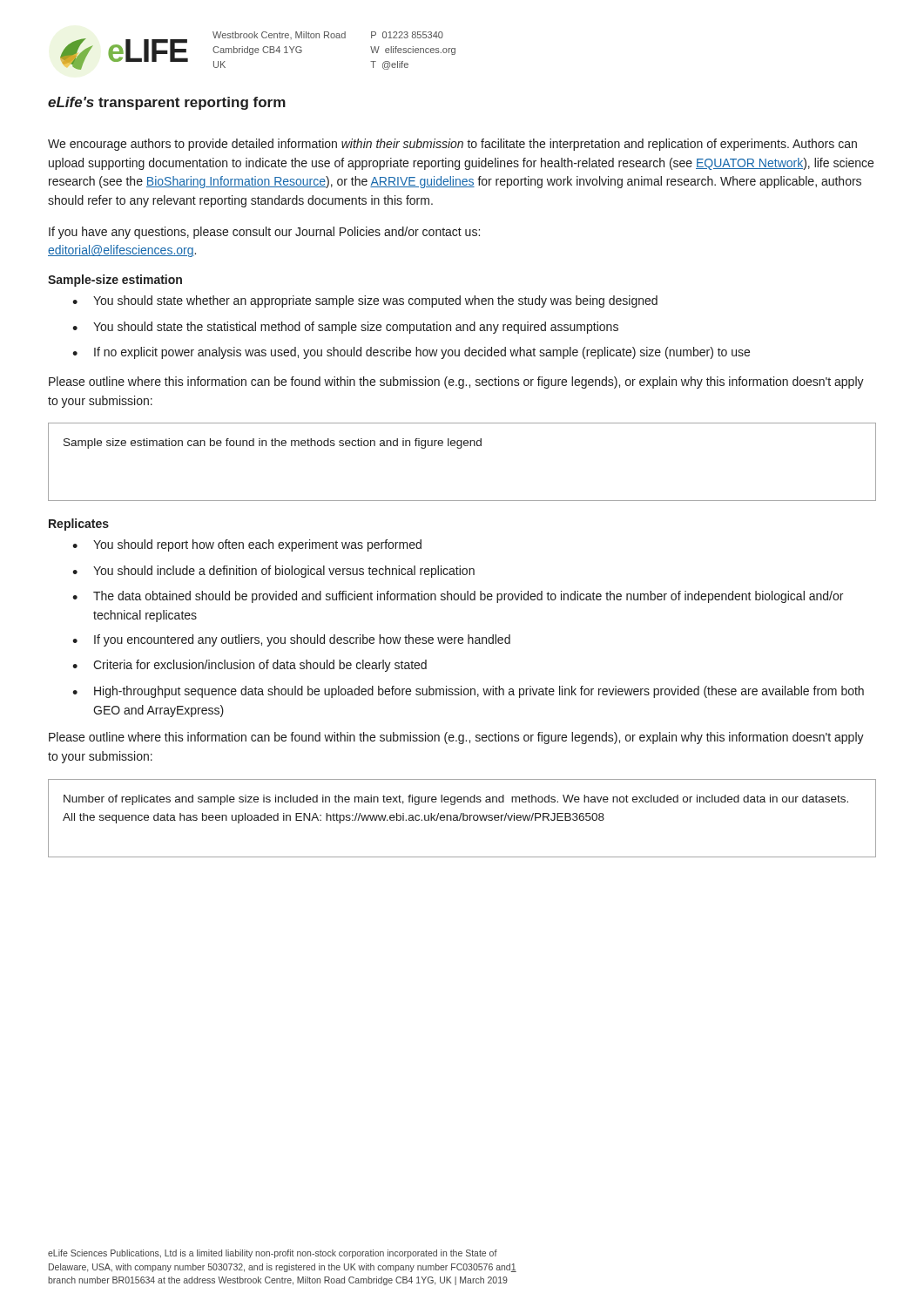Locate the passage starting "We encourage authors"
The height and width of the screenshot is (1307, 924).
461,172
